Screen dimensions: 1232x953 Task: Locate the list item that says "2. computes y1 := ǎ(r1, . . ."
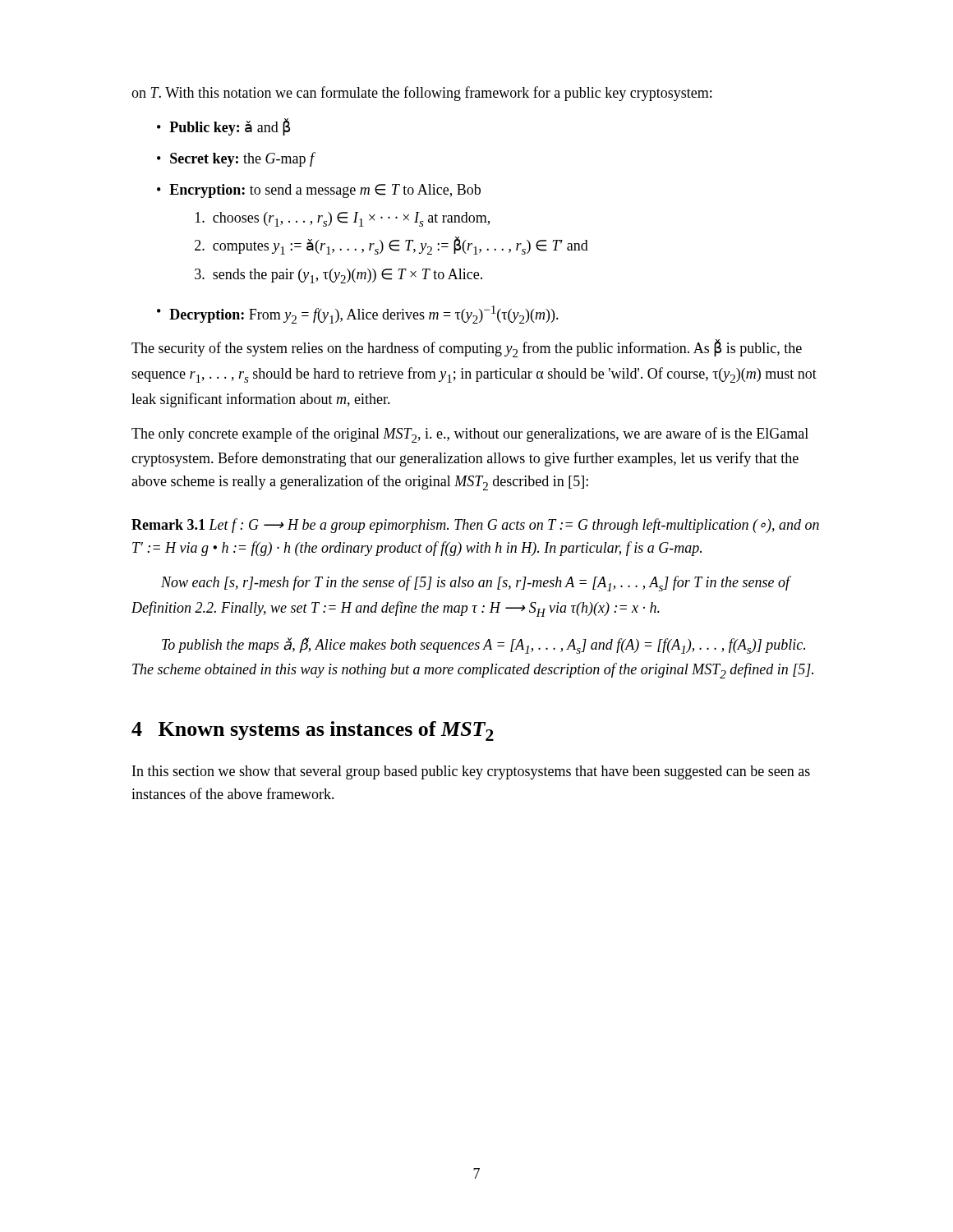(391, 247)
